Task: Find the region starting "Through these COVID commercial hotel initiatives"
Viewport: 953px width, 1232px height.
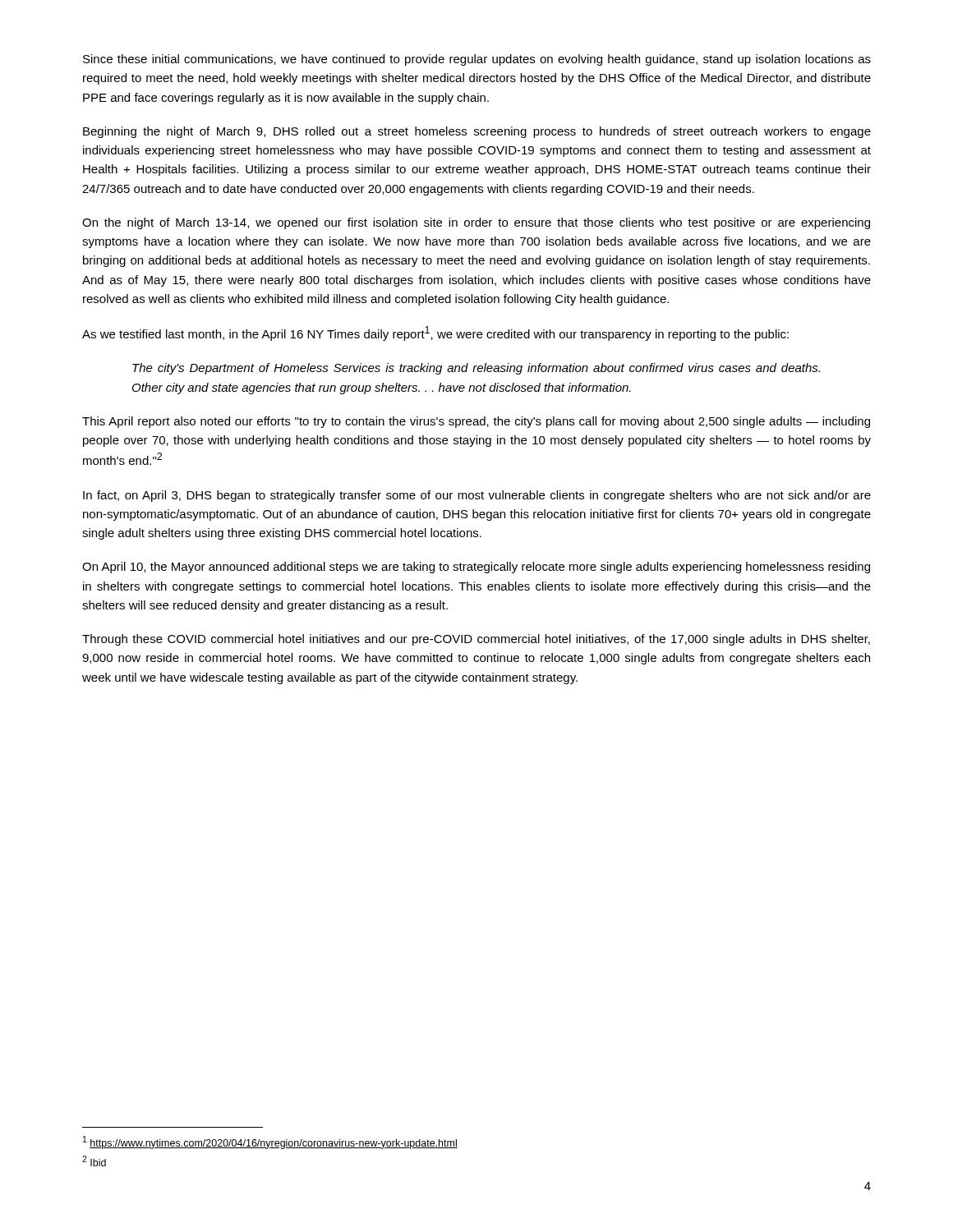Action: (476, 658)
